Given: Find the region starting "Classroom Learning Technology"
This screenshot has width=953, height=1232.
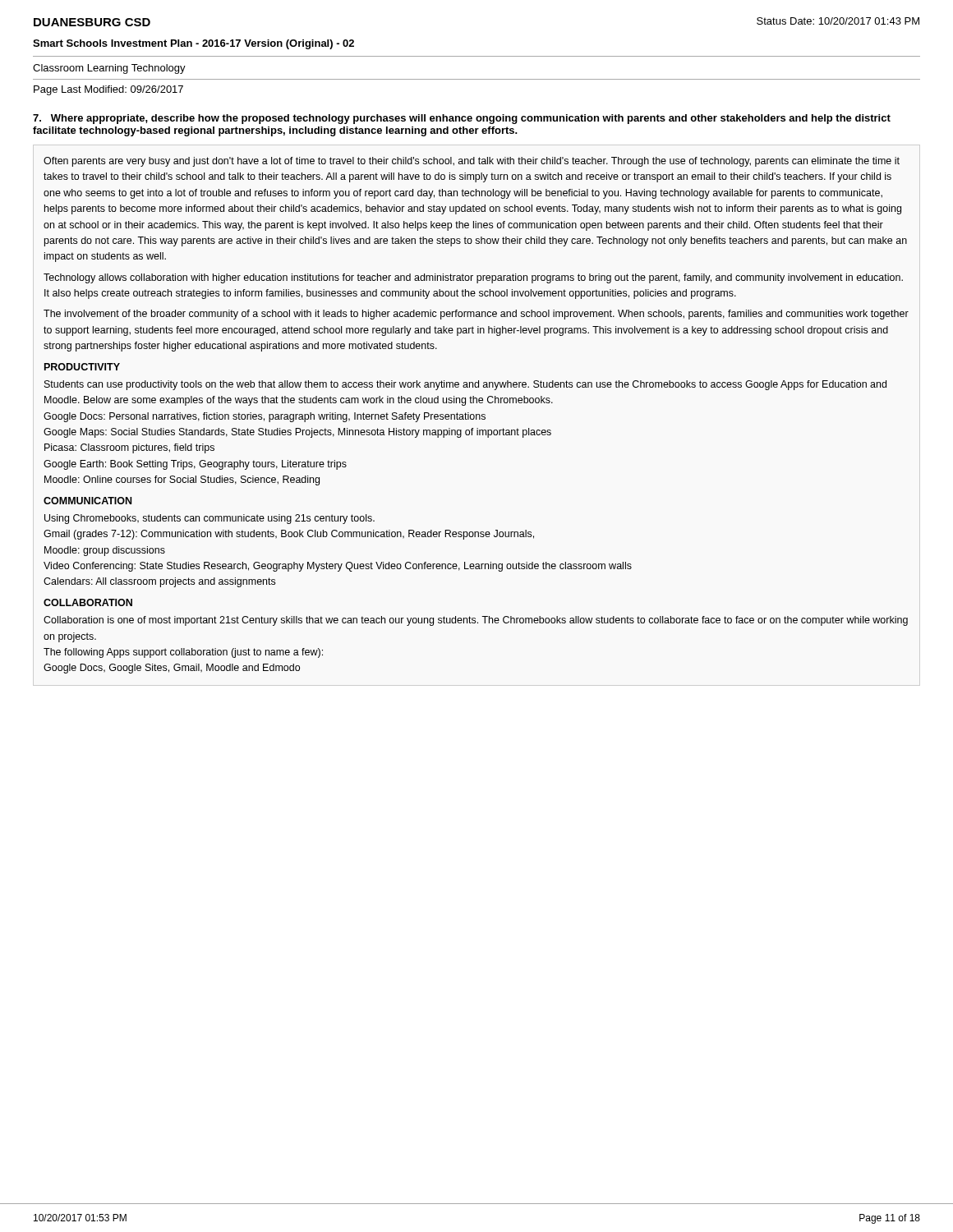Looking at the screenshot, I should pyautogui.click(x=109, y=68).
